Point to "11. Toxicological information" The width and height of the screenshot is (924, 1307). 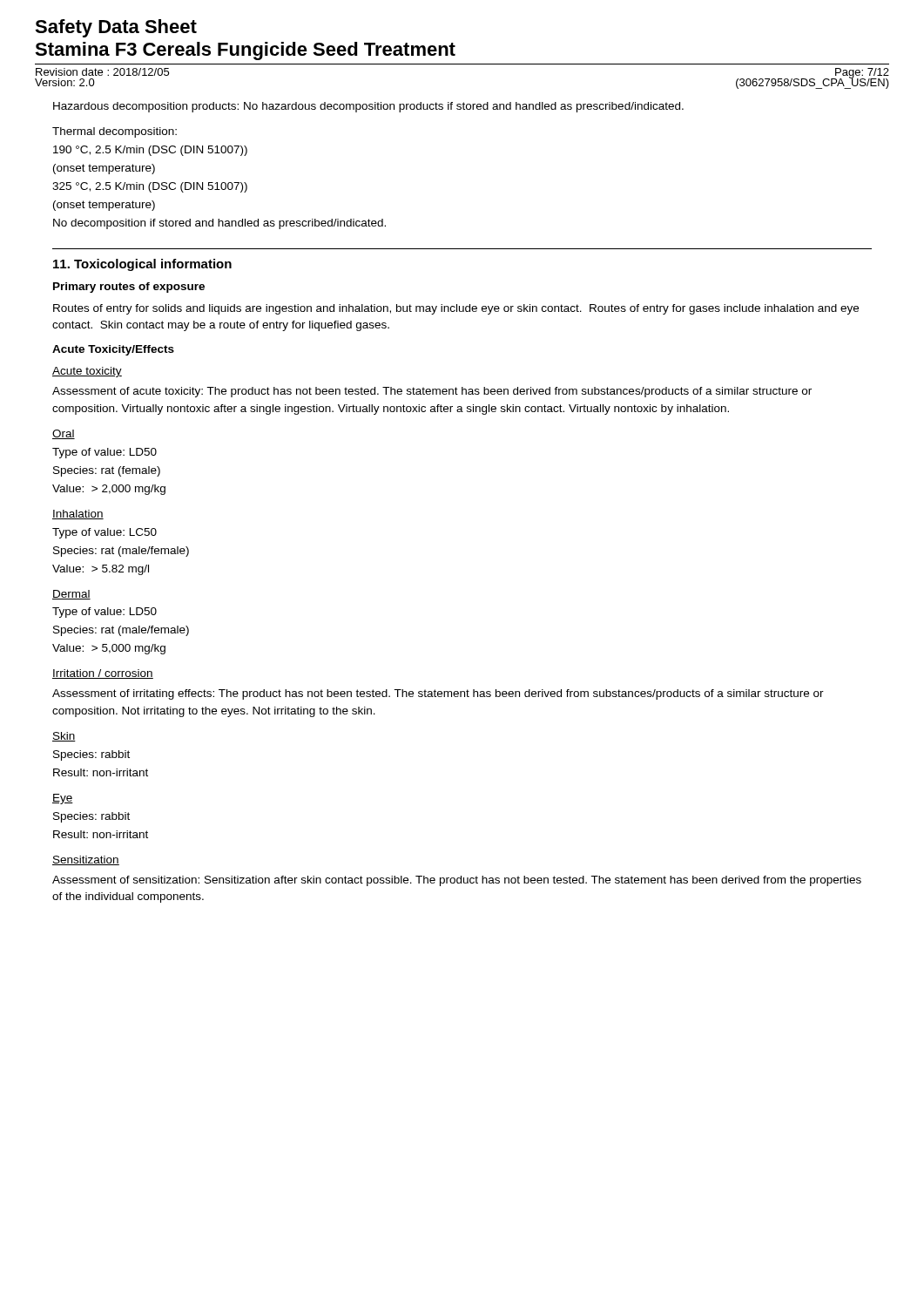pyautogui.click(x=142, y=263)
